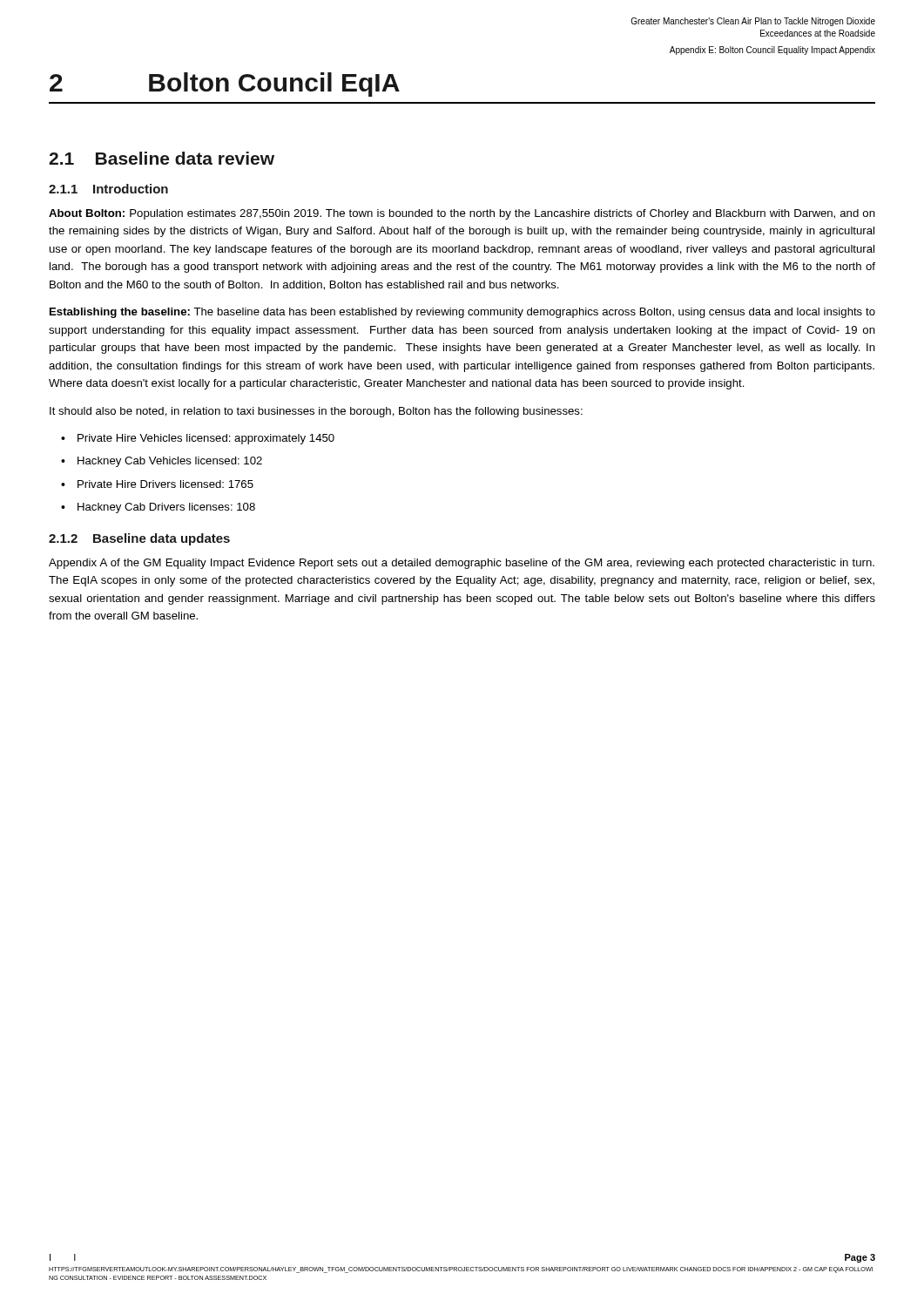Click where it says "Hackney Cab Vehicles licensed: 102"
Screen dimensions: 1307x924
pyautogui.click(x=170, y=461)
